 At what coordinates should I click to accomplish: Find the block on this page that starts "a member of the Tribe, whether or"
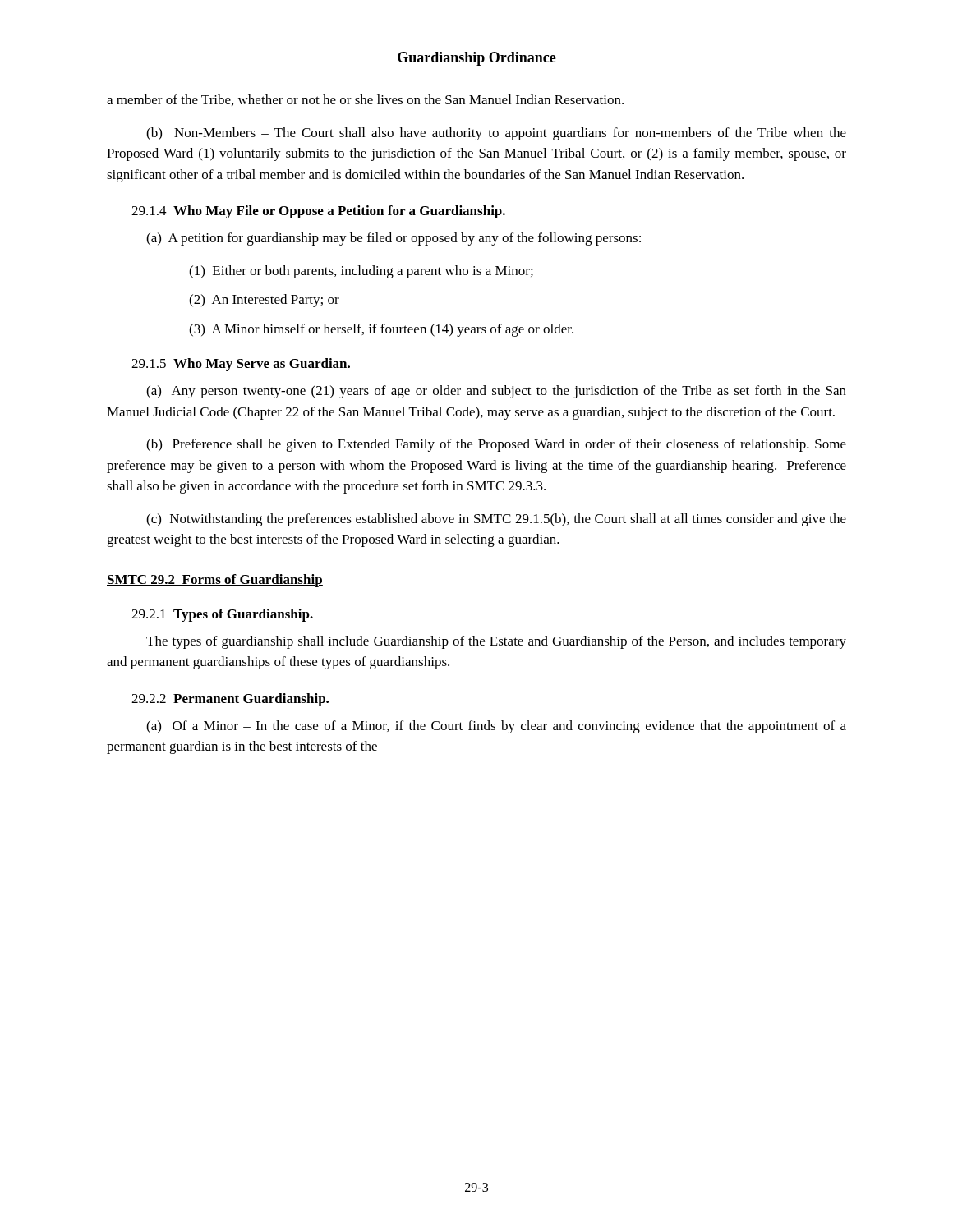(x=366, y=100)
